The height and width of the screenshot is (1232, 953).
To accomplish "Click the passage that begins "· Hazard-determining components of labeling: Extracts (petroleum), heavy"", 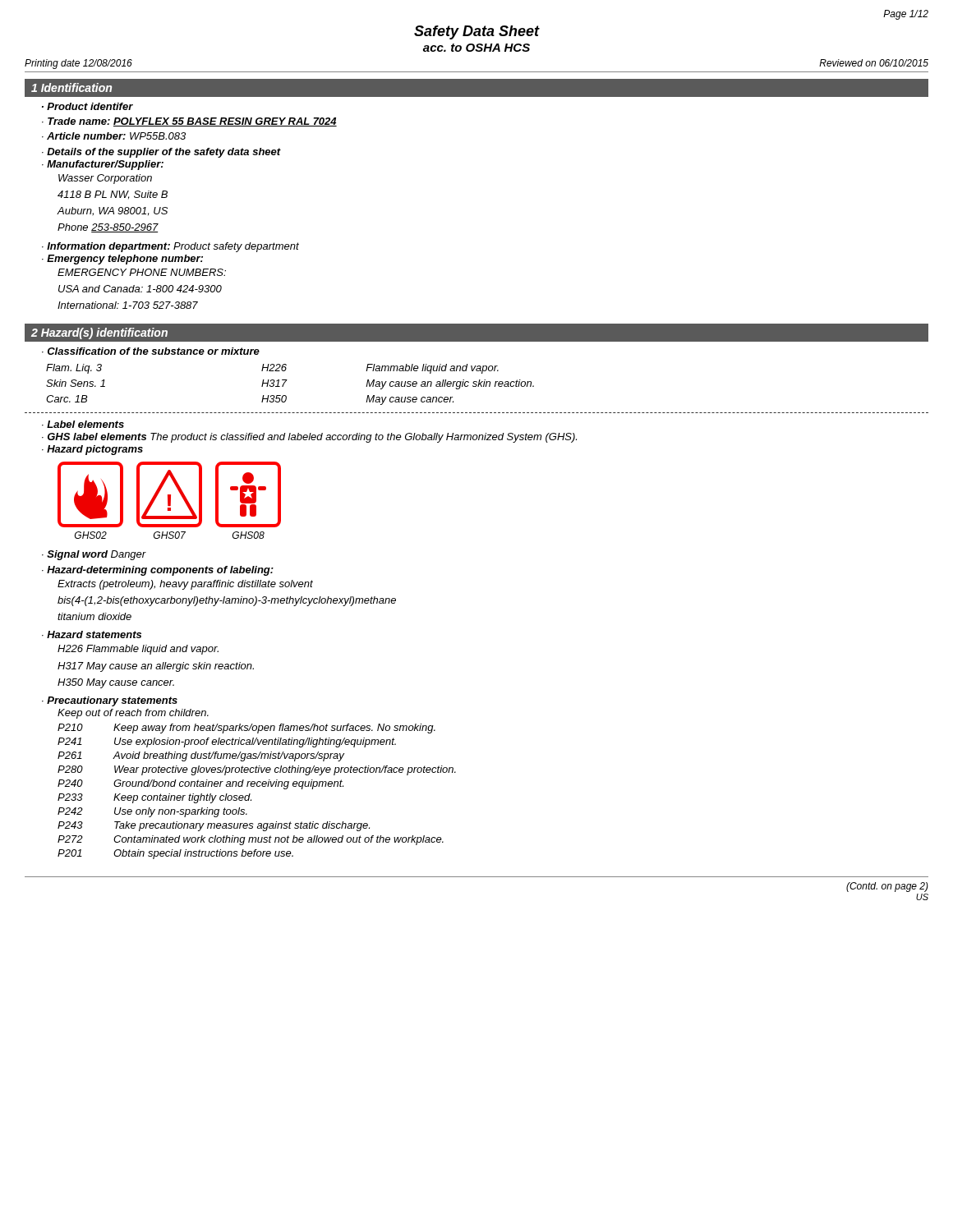I will pos(158,571).
